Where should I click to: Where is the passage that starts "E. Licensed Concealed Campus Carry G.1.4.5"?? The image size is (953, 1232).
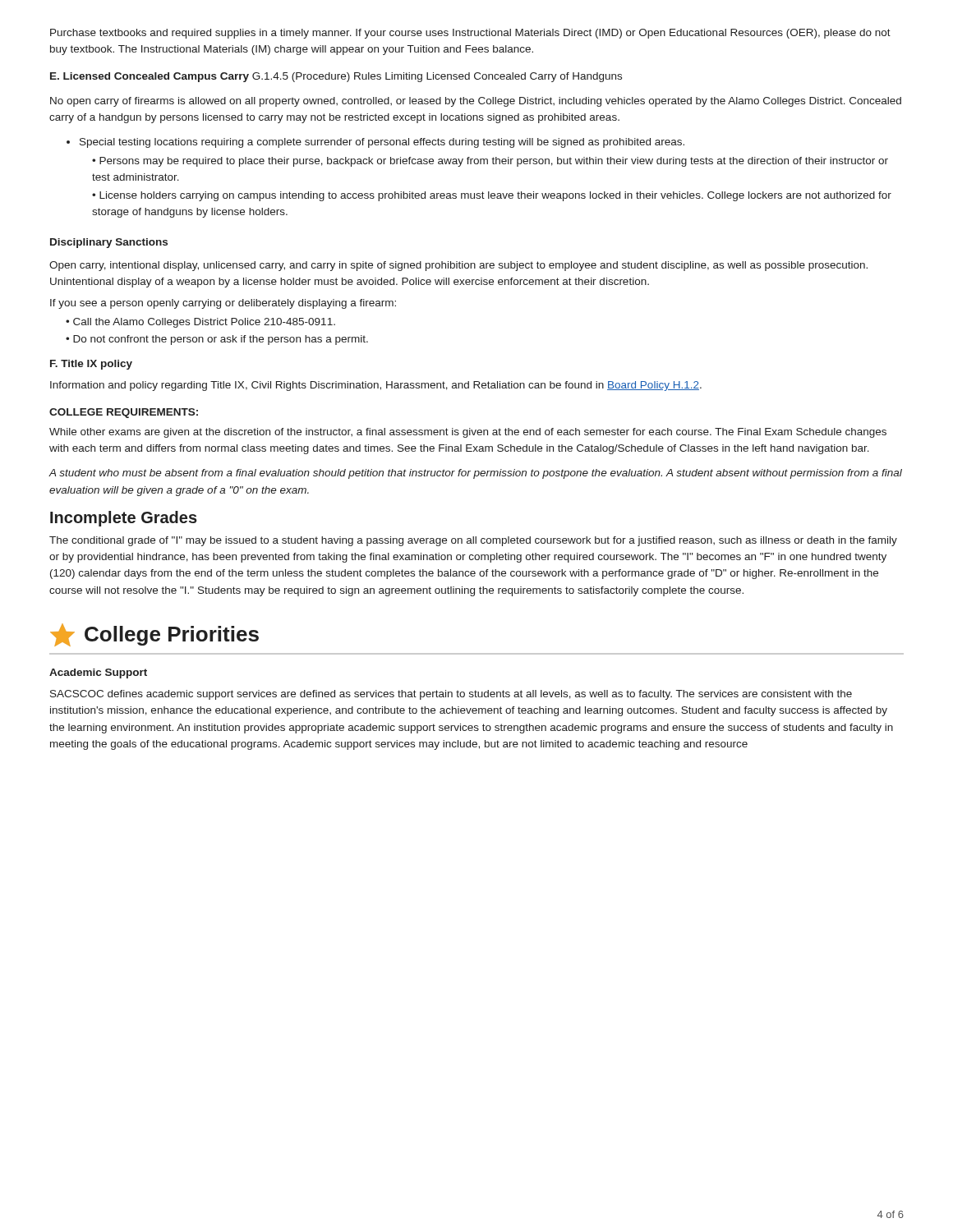coord(336,76)
